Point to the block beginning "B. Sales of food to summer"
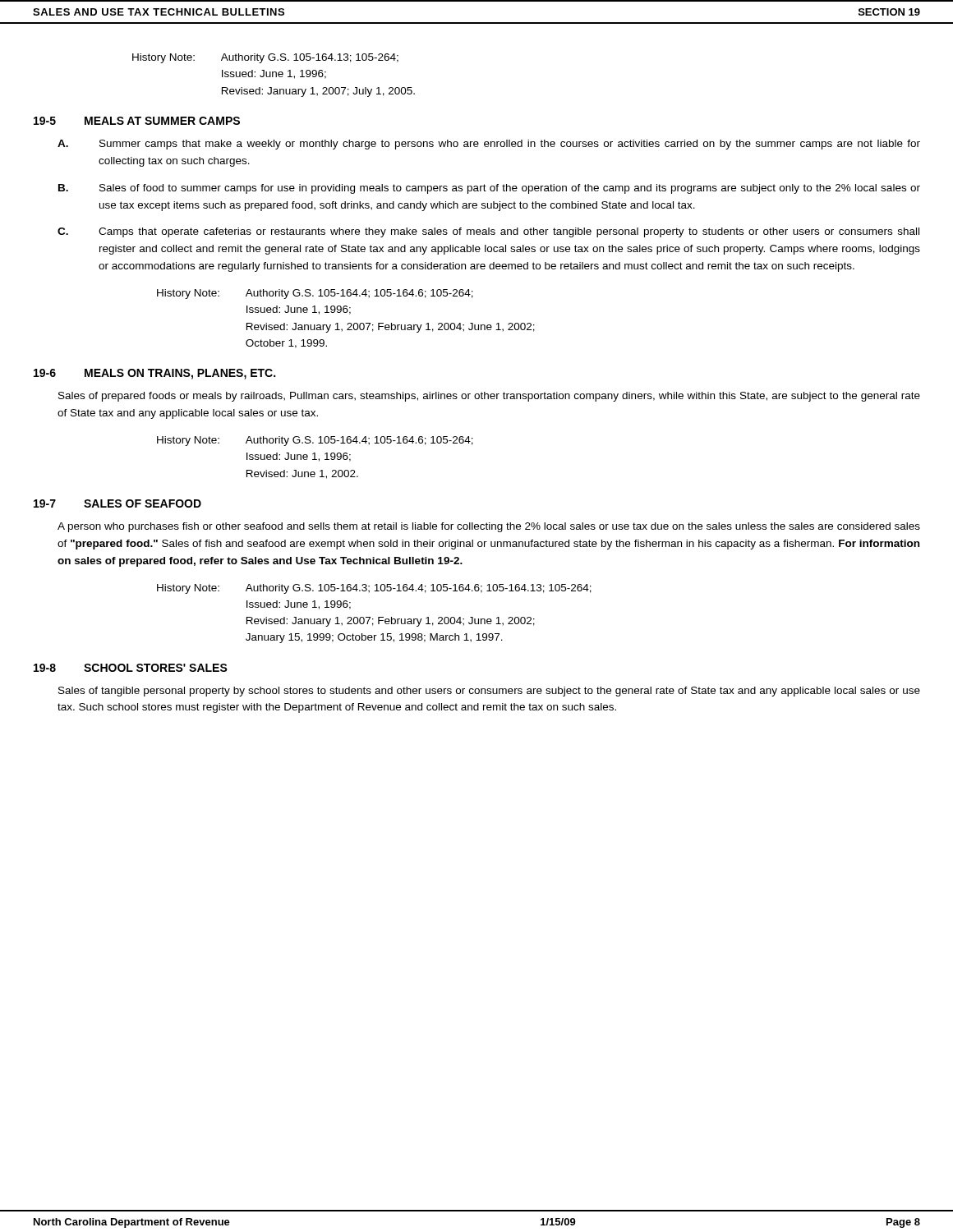Screen dimensions: 1232x953 point(476,197)
